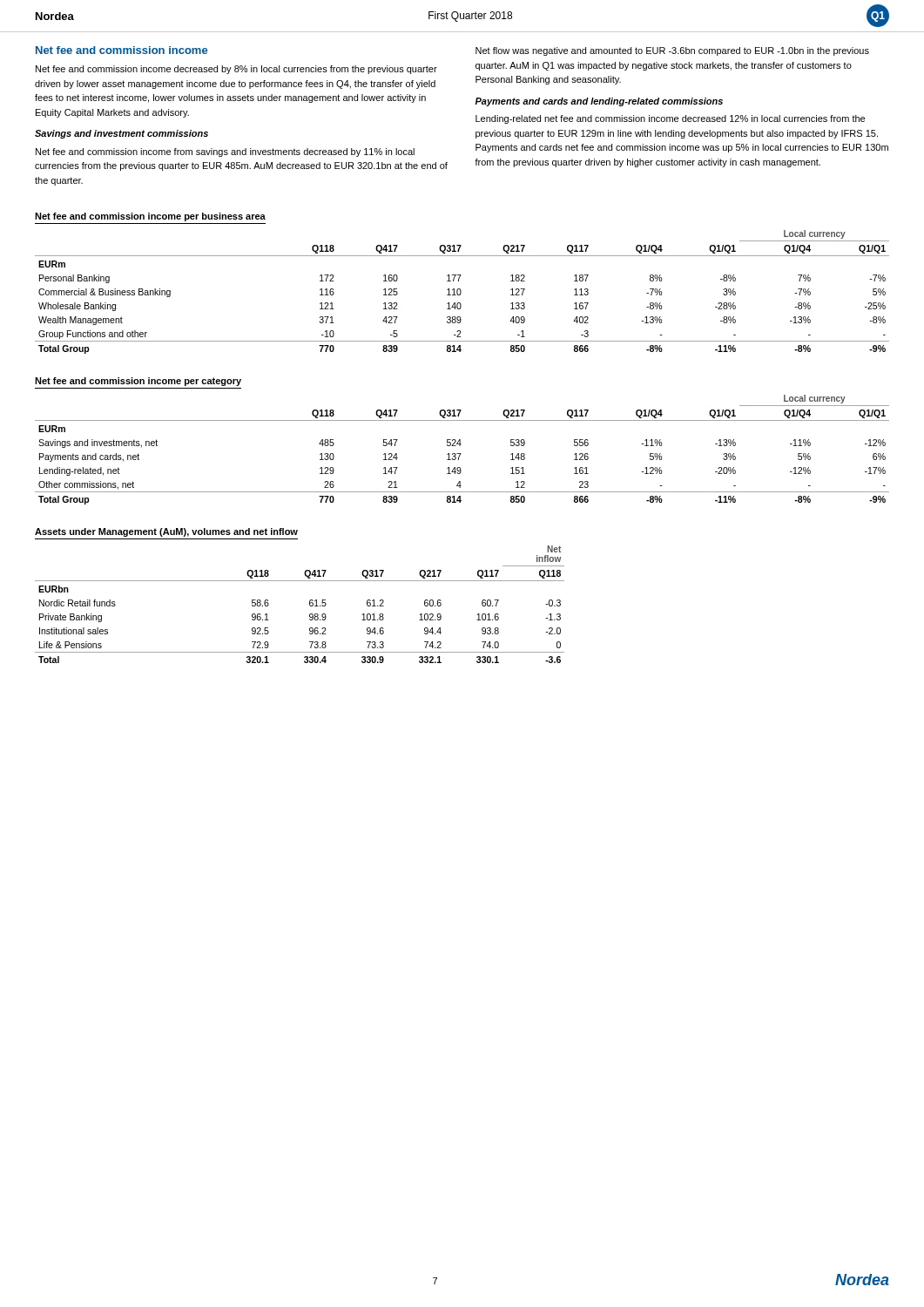Locate the passage starting "Savings and investment commissions Net fee and"
This screenshot has height=1307, width=924.
(x=242, y=156)
